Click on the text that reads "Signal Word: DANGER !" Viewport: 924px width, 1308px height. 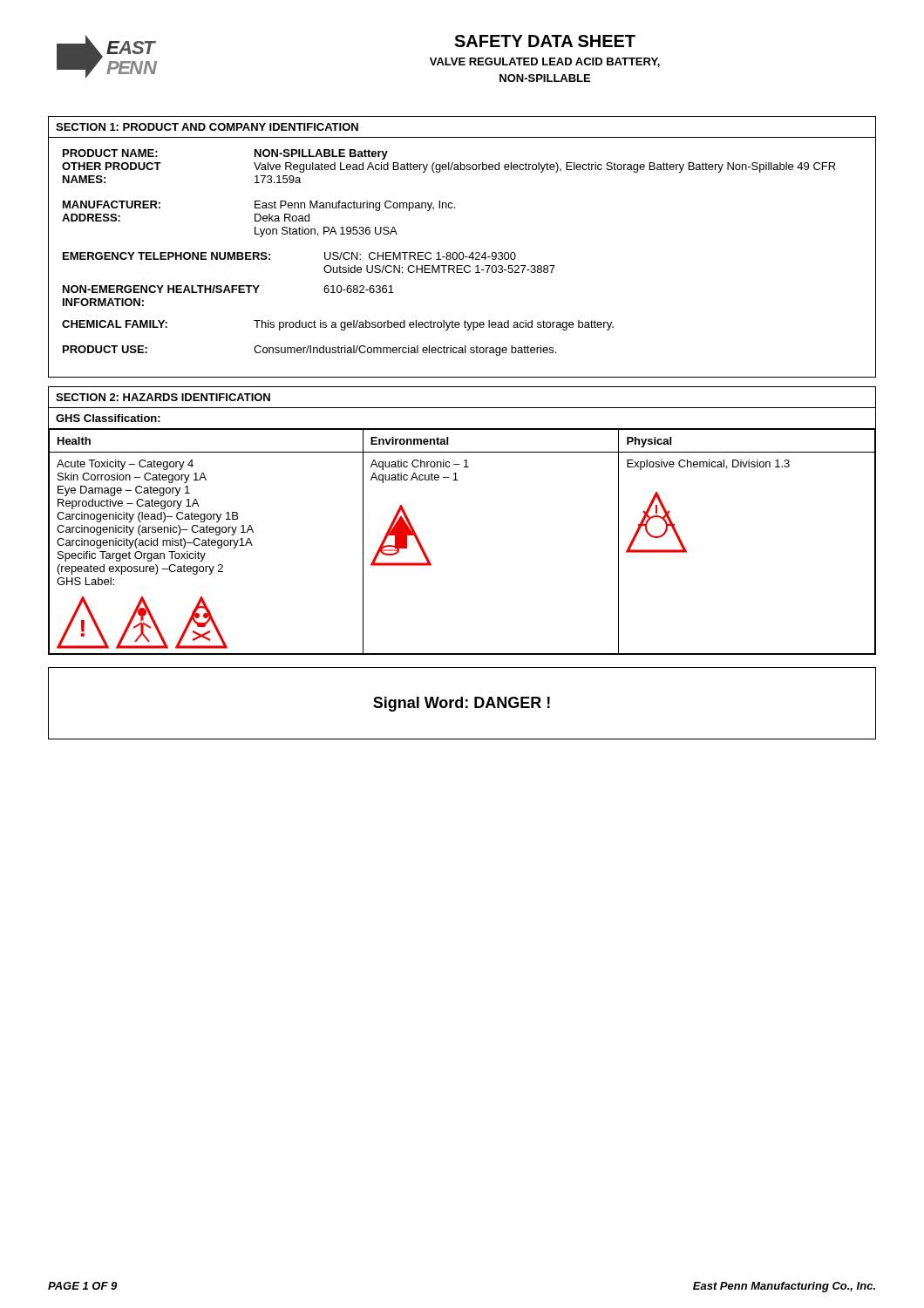pos(462,703)
